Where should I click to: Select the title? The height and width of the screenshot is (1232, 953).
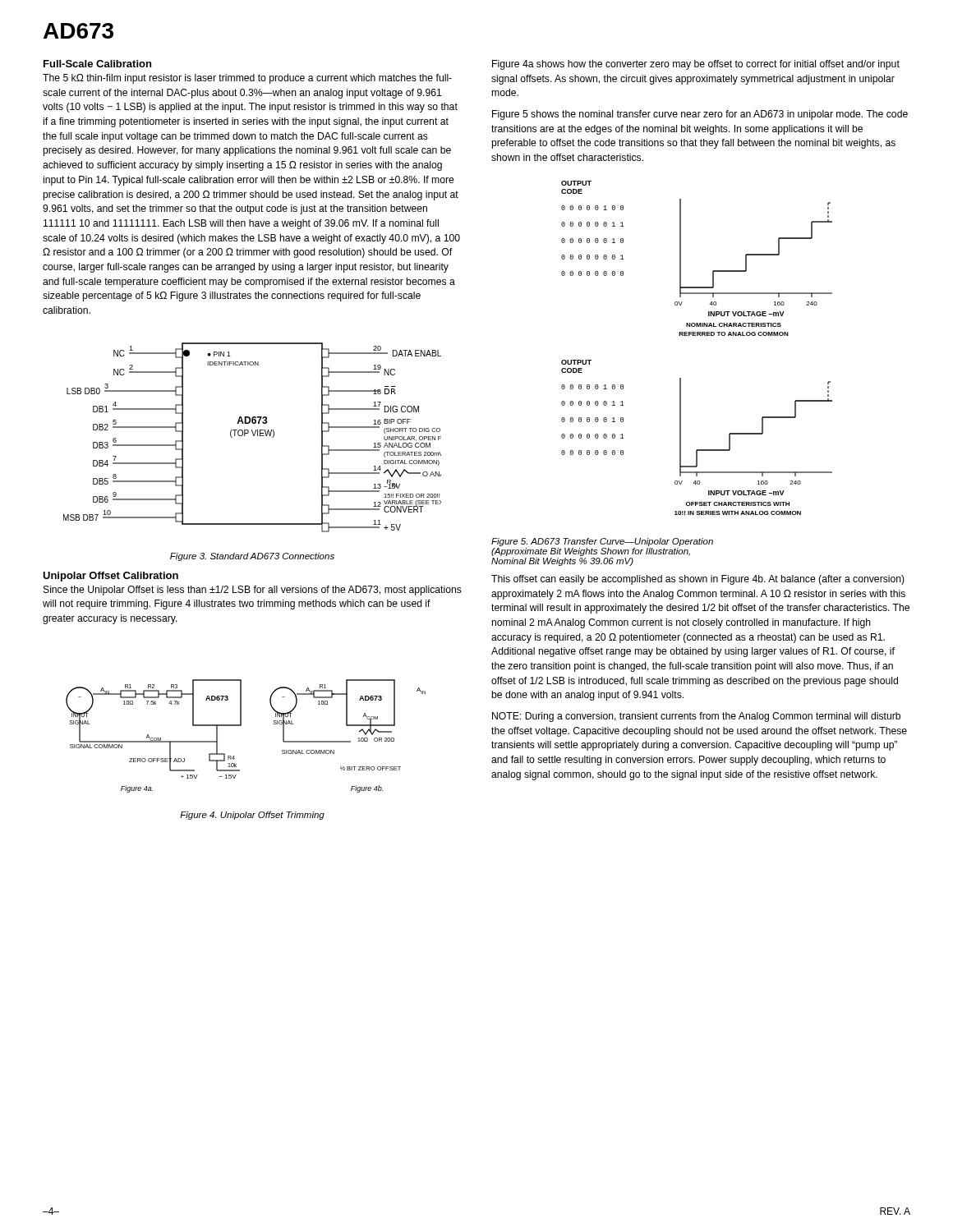(79, 31)
